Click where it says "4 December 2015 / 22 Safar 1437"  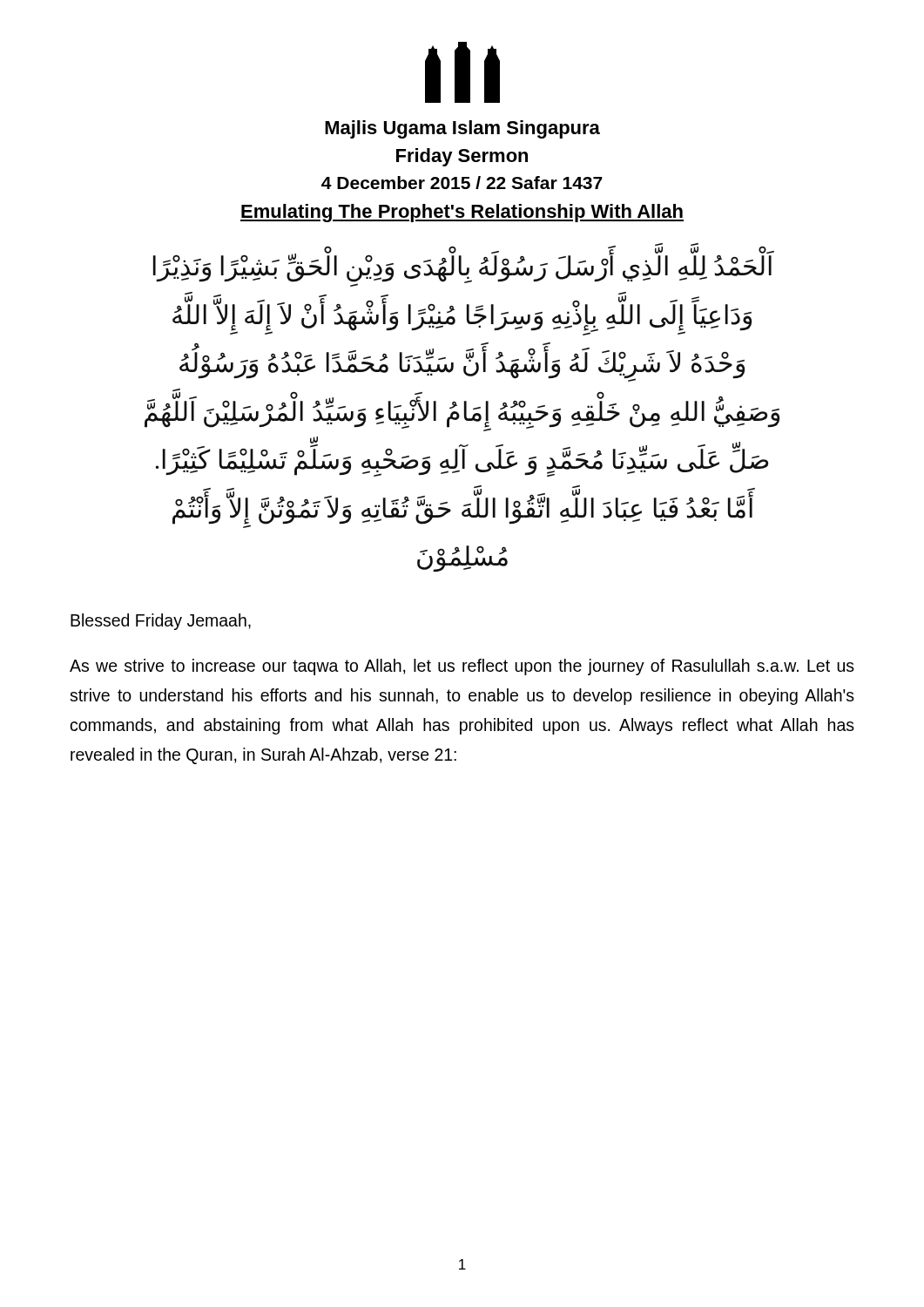[462, 183]
